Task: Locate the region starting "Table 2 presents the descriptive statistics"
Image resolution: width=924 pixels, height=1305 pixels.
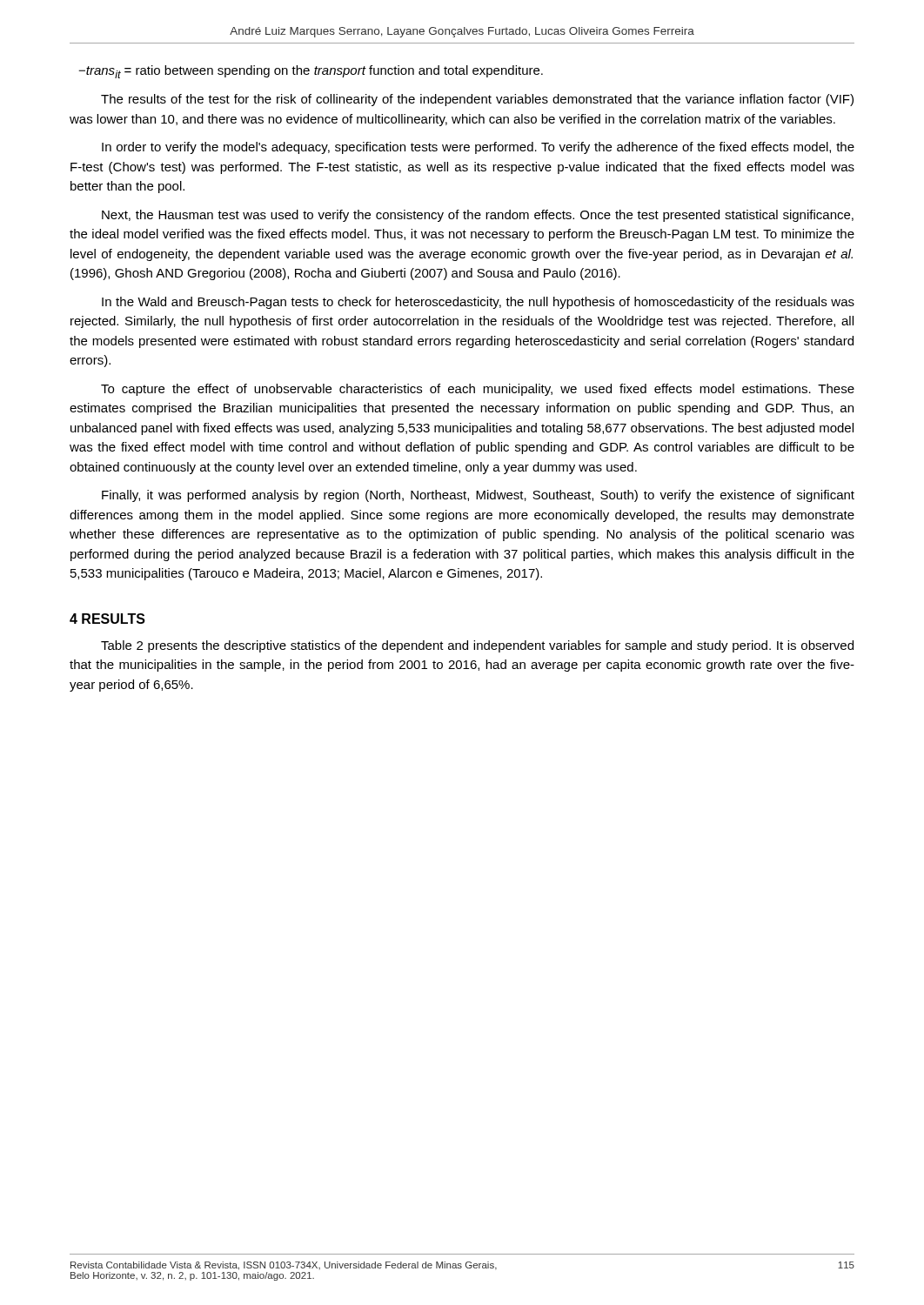Action: coord(462,664)
